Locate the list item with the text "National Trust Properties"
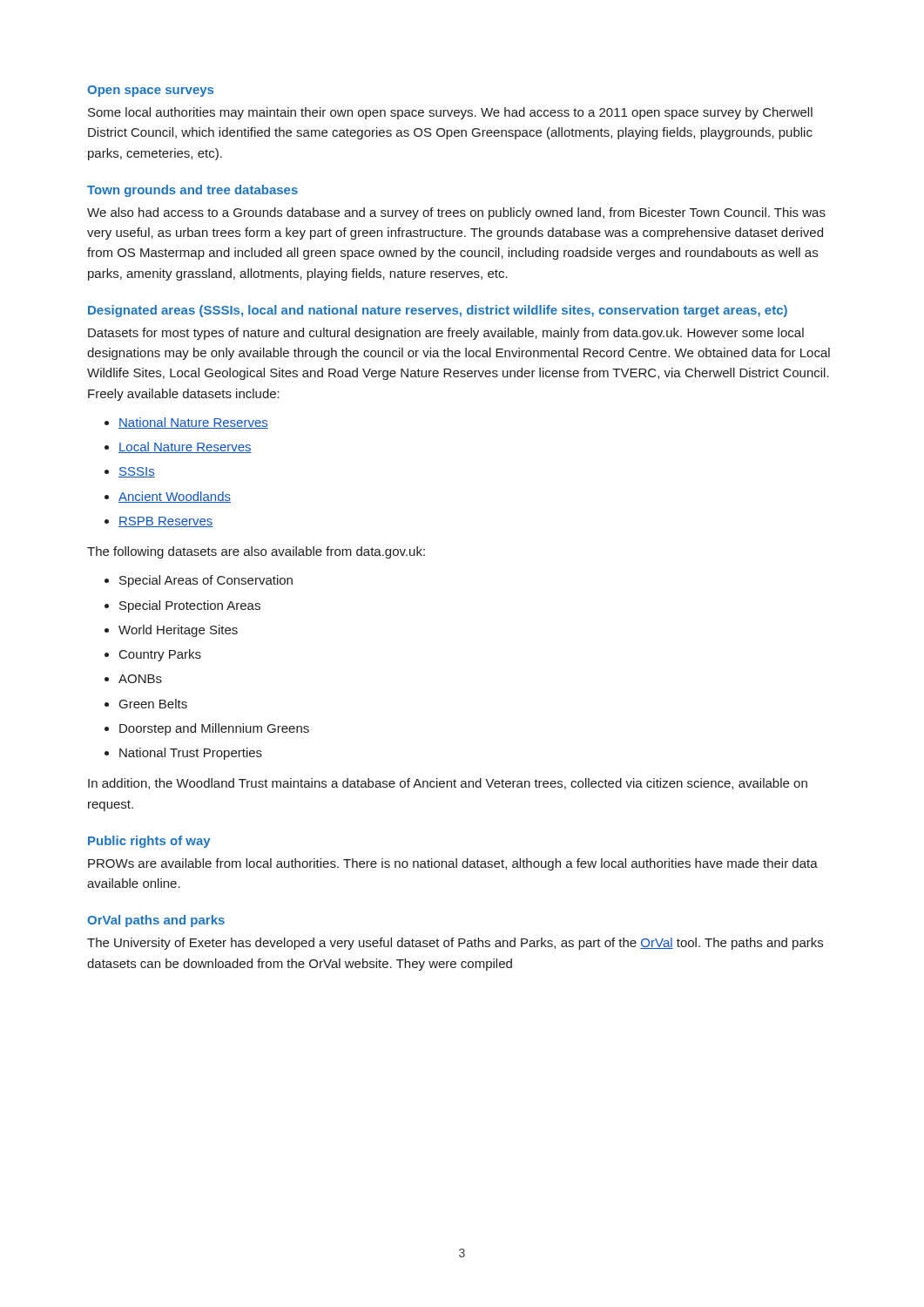 coord(190,752)
